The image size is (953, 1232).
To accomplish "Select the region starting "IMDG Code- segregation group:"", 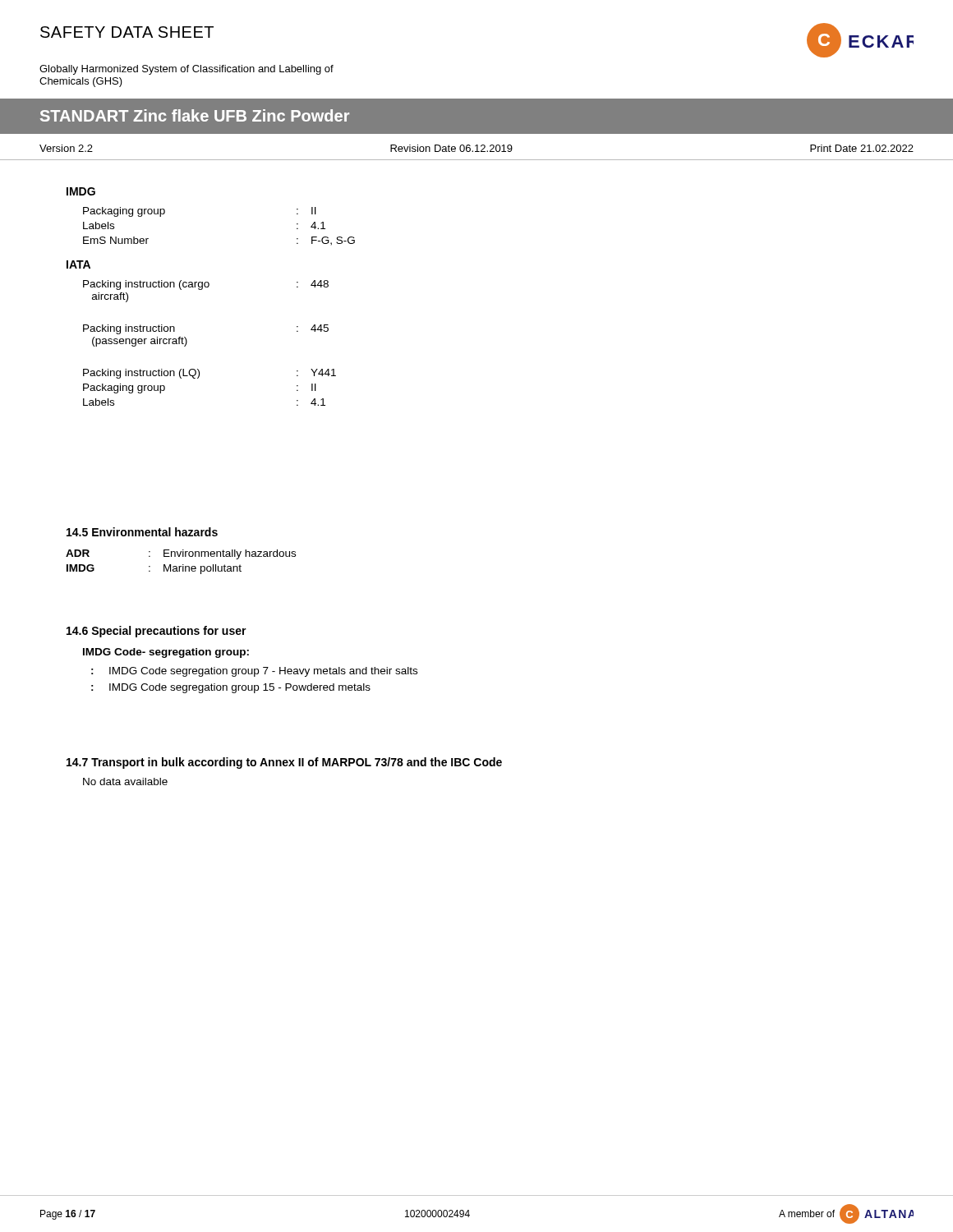I will point(166,652).
